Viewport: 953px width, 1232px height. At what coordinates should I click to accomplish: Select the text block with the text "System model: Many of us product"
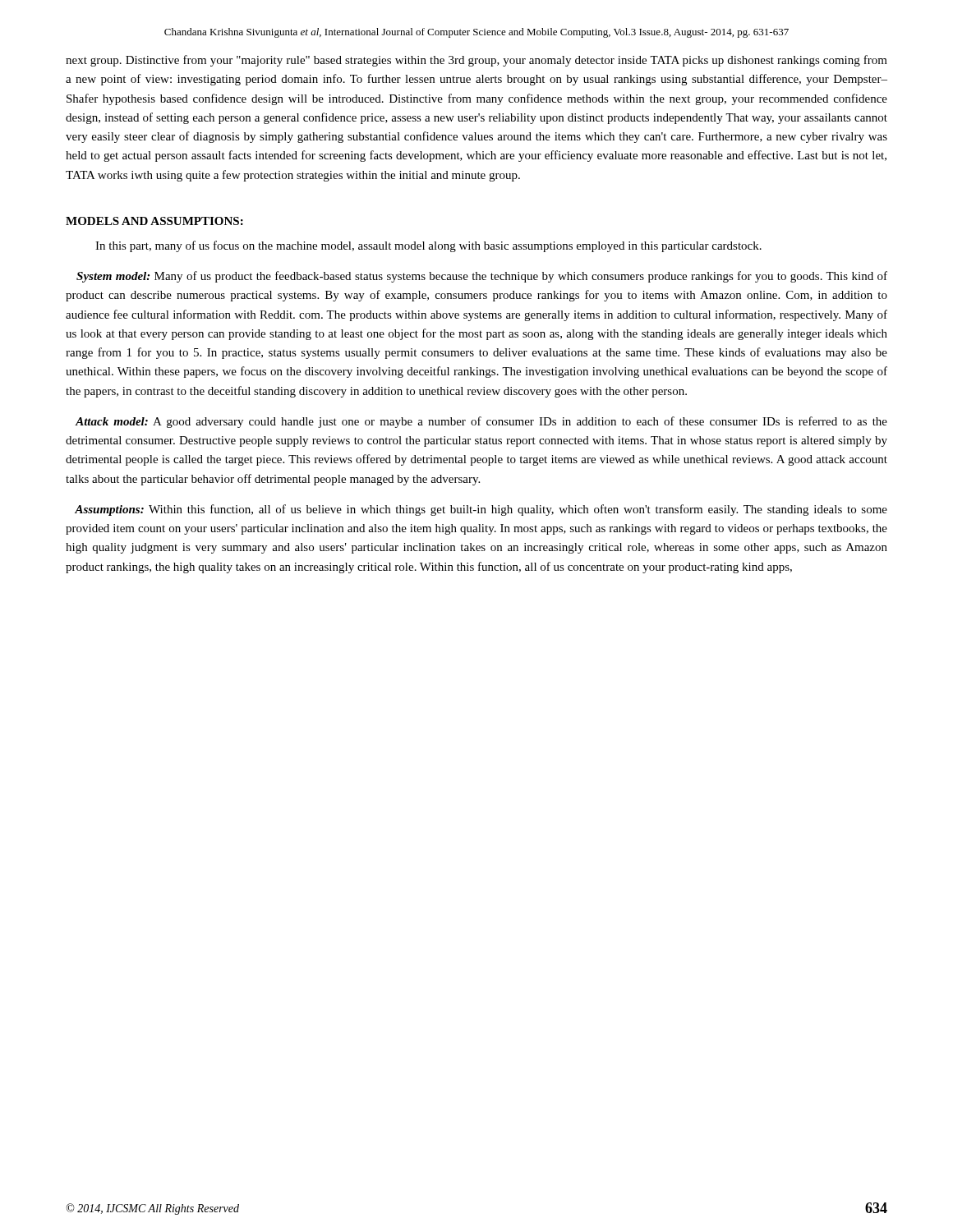(476, 333)
